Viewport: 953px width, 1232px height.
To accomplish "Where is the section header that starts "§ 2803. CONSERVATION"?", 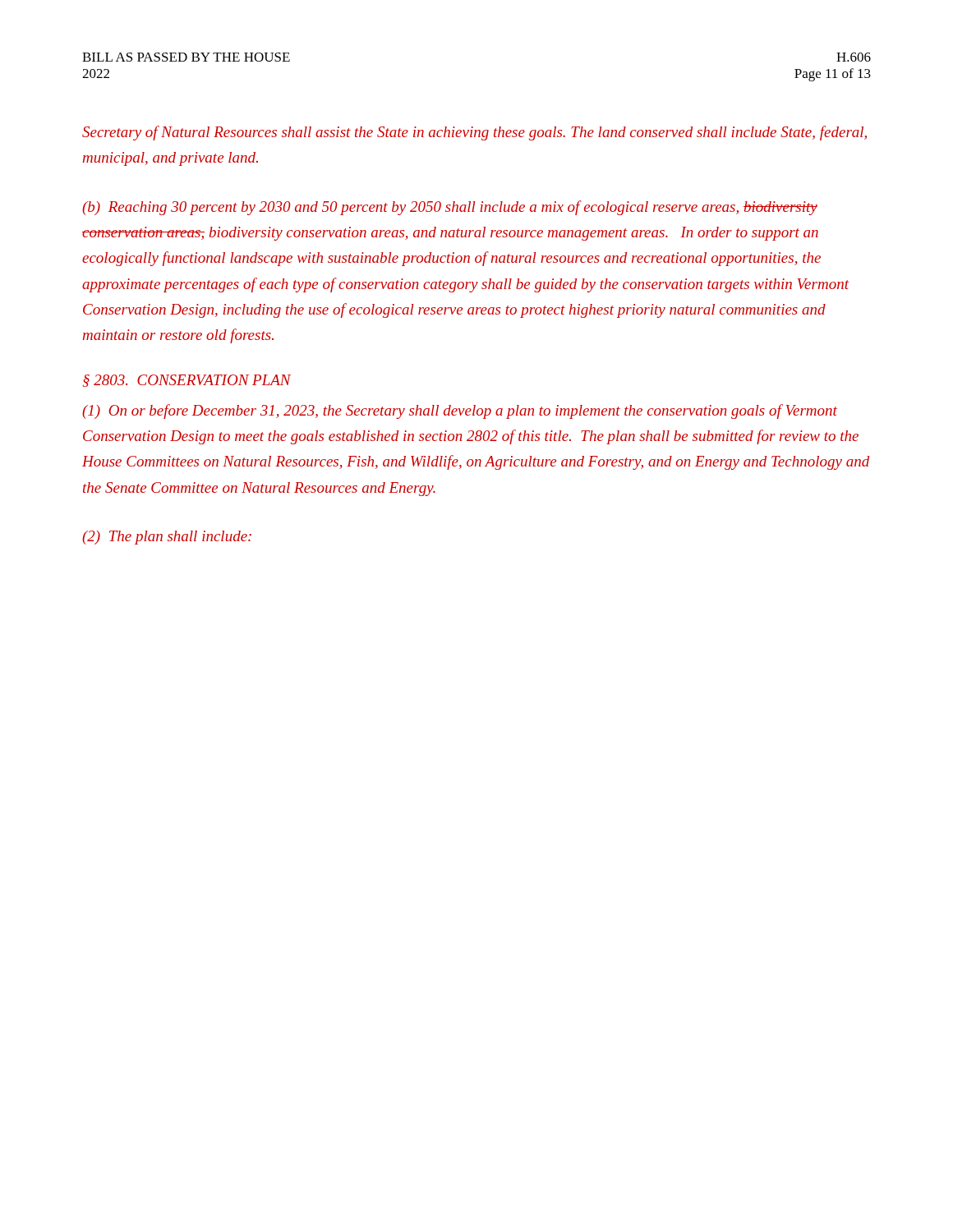I will click(186, 380).
